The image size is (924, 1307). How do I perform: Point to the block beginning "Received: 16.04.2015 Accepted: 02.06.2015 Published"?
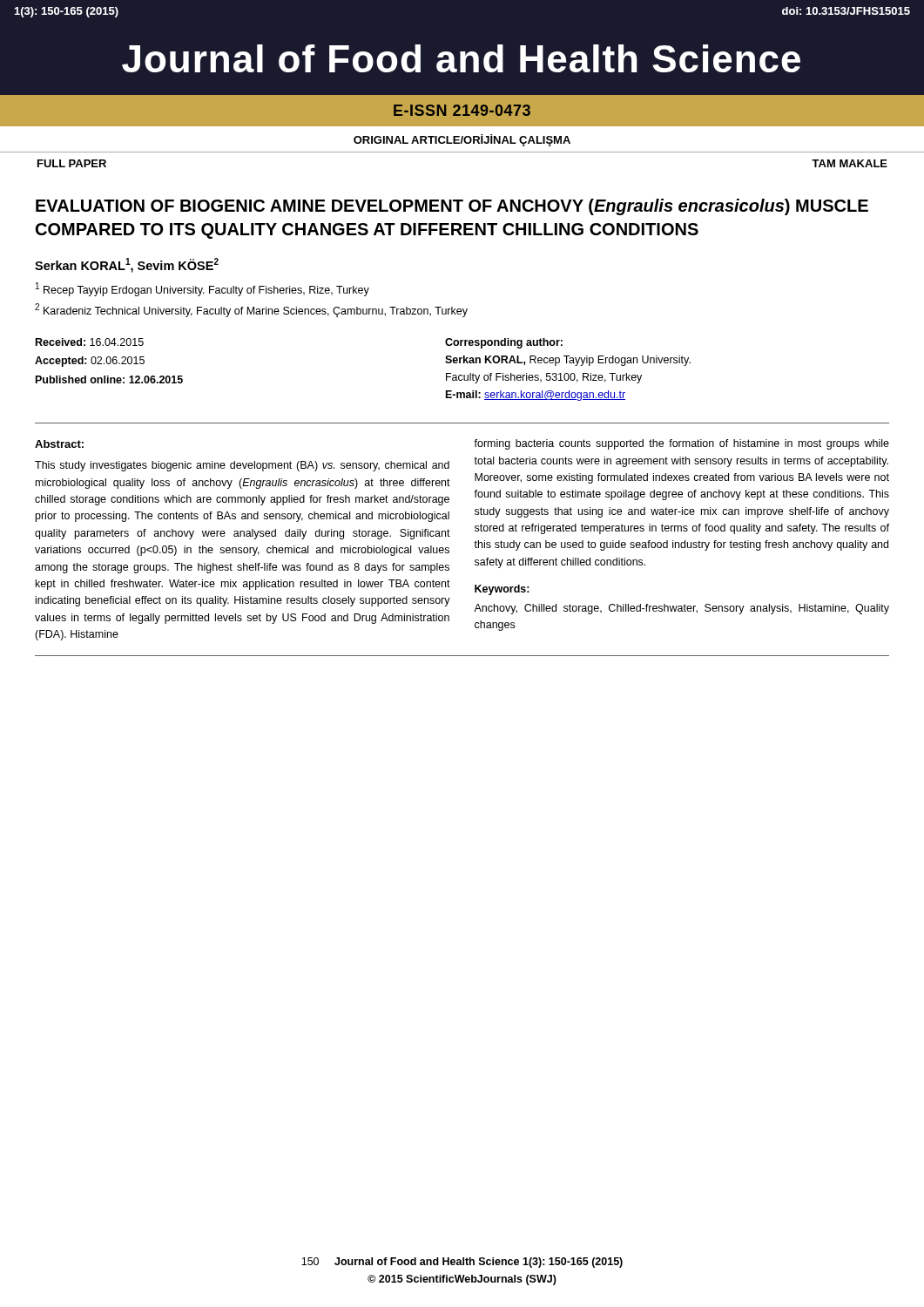coord(109,361)
